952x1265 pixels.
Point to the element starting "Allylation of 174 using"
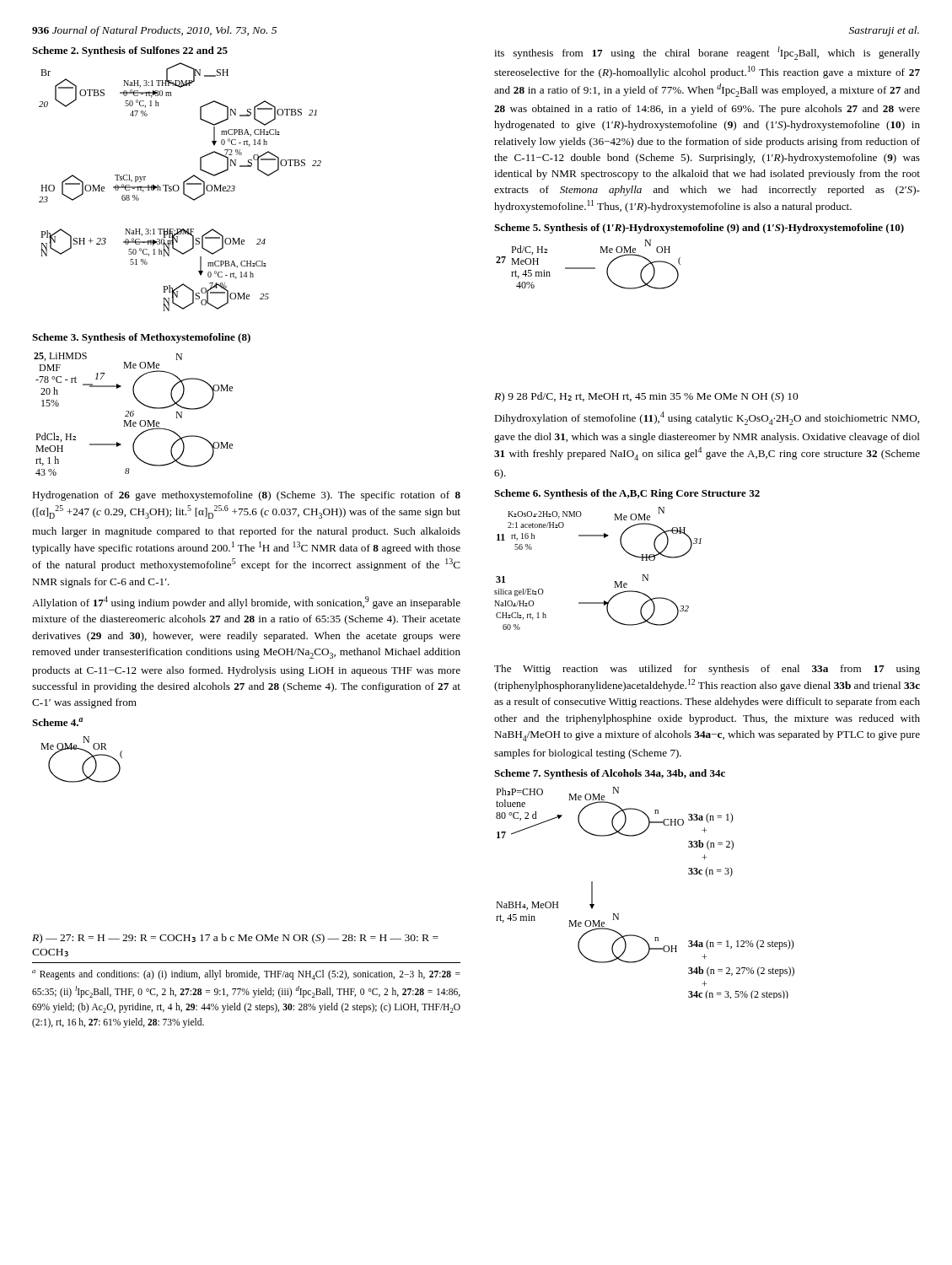tap(246, 651)
